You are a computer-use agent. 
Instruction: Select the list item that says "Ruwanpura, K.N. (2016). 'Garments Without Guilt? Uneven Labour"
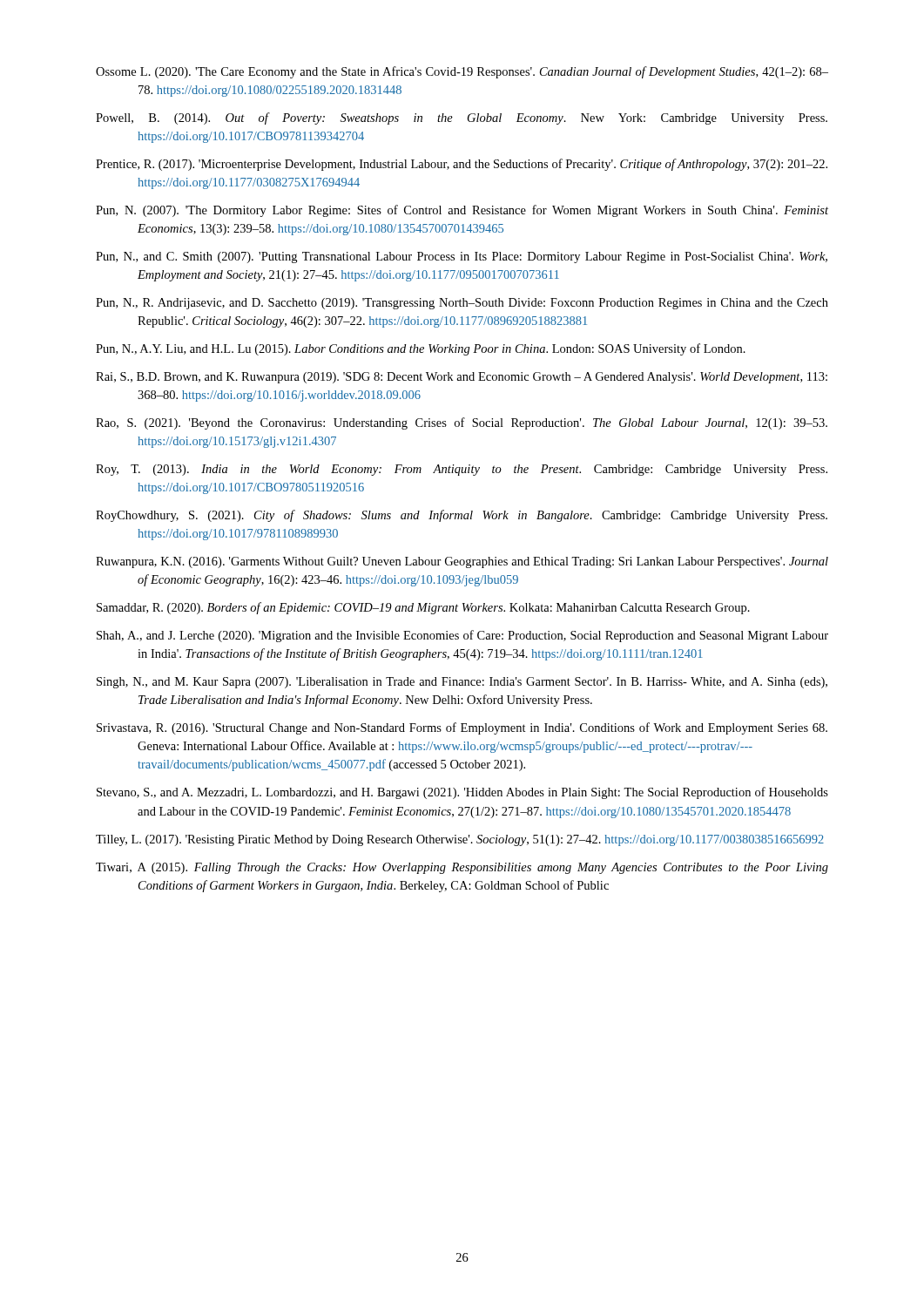click(x=462, y=571)
